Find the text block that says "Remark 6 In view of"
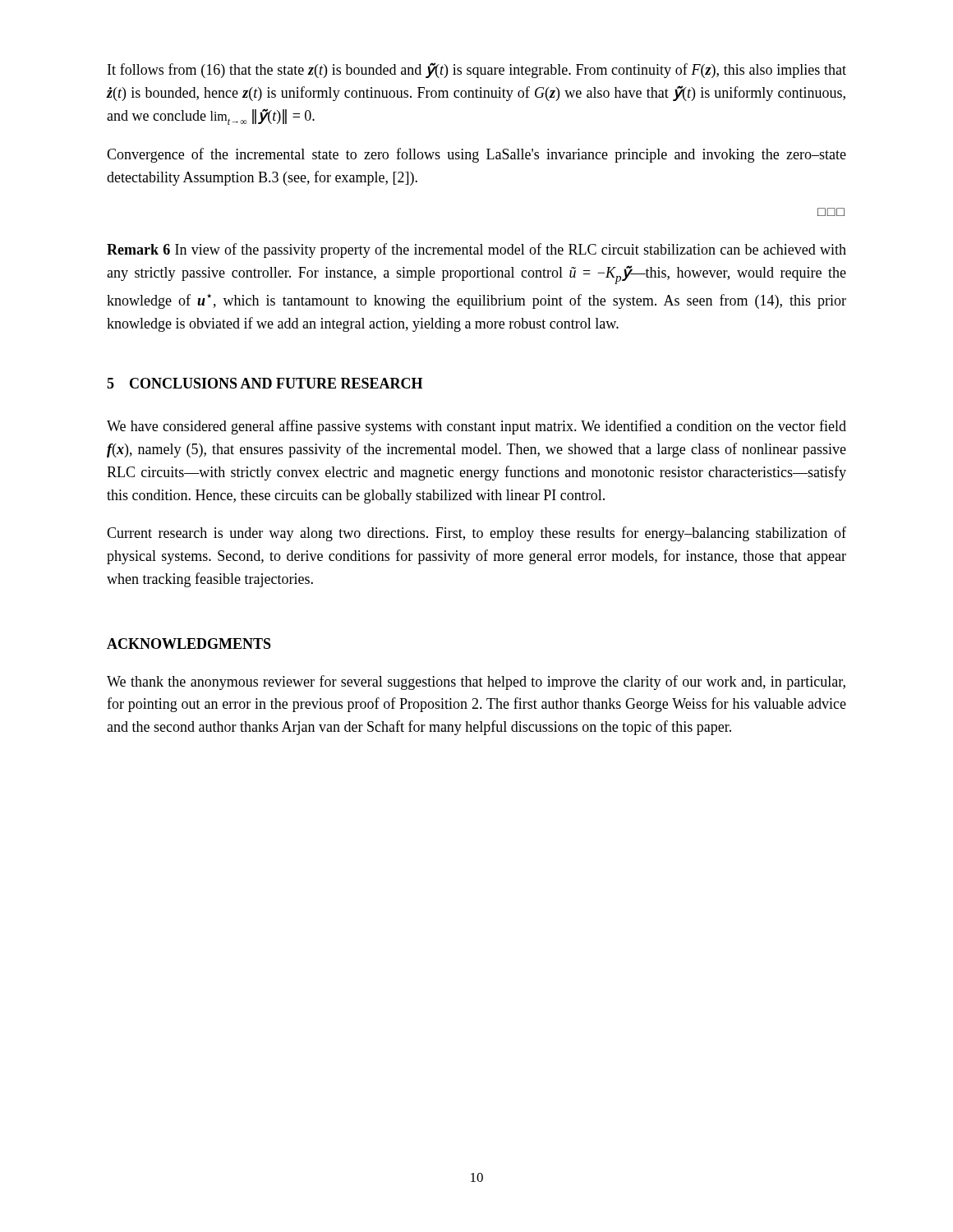 coord(476,287)
